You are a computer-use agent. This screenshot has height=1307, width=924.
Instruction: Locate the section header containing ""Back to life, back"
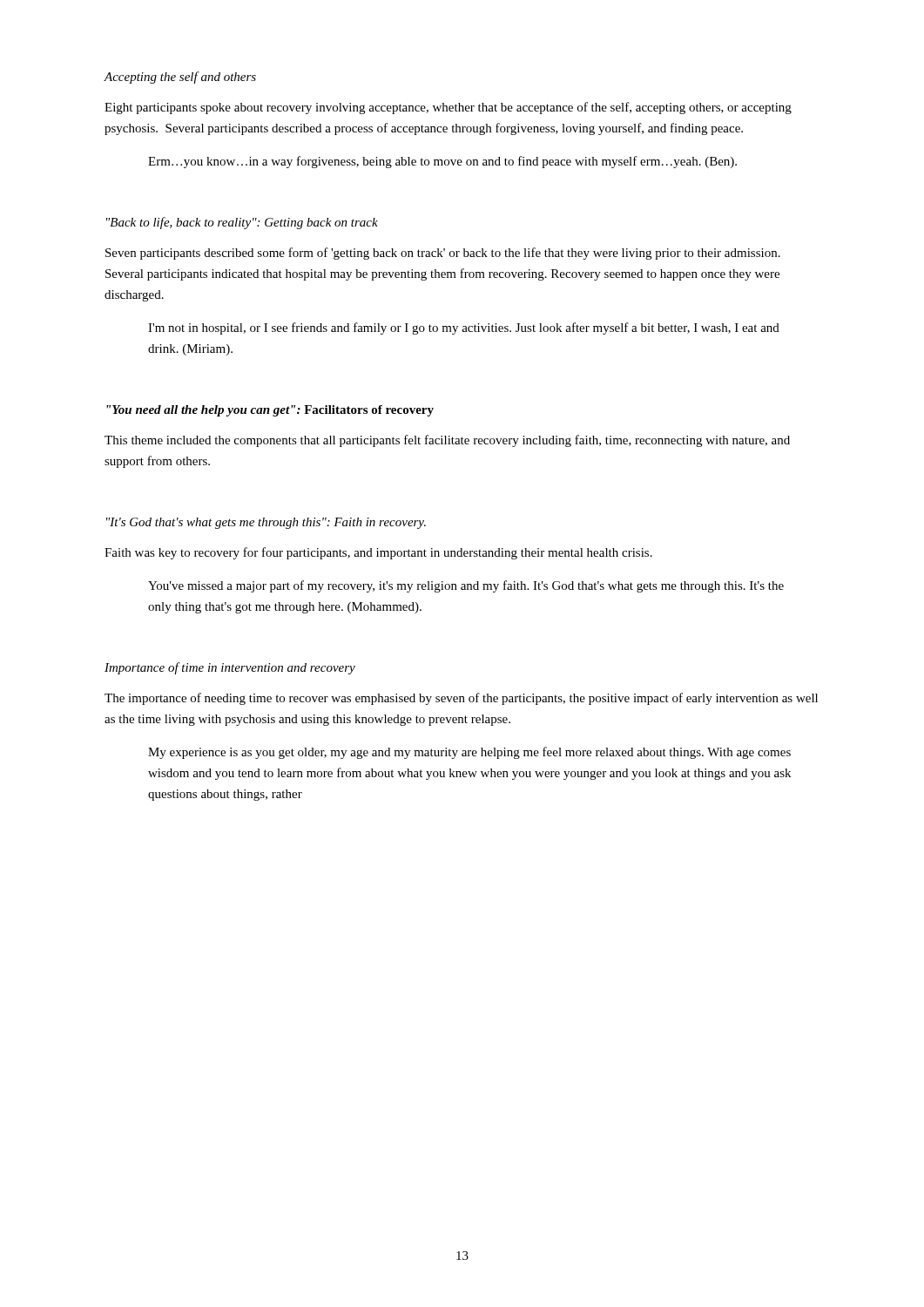(x=241, y=222)
